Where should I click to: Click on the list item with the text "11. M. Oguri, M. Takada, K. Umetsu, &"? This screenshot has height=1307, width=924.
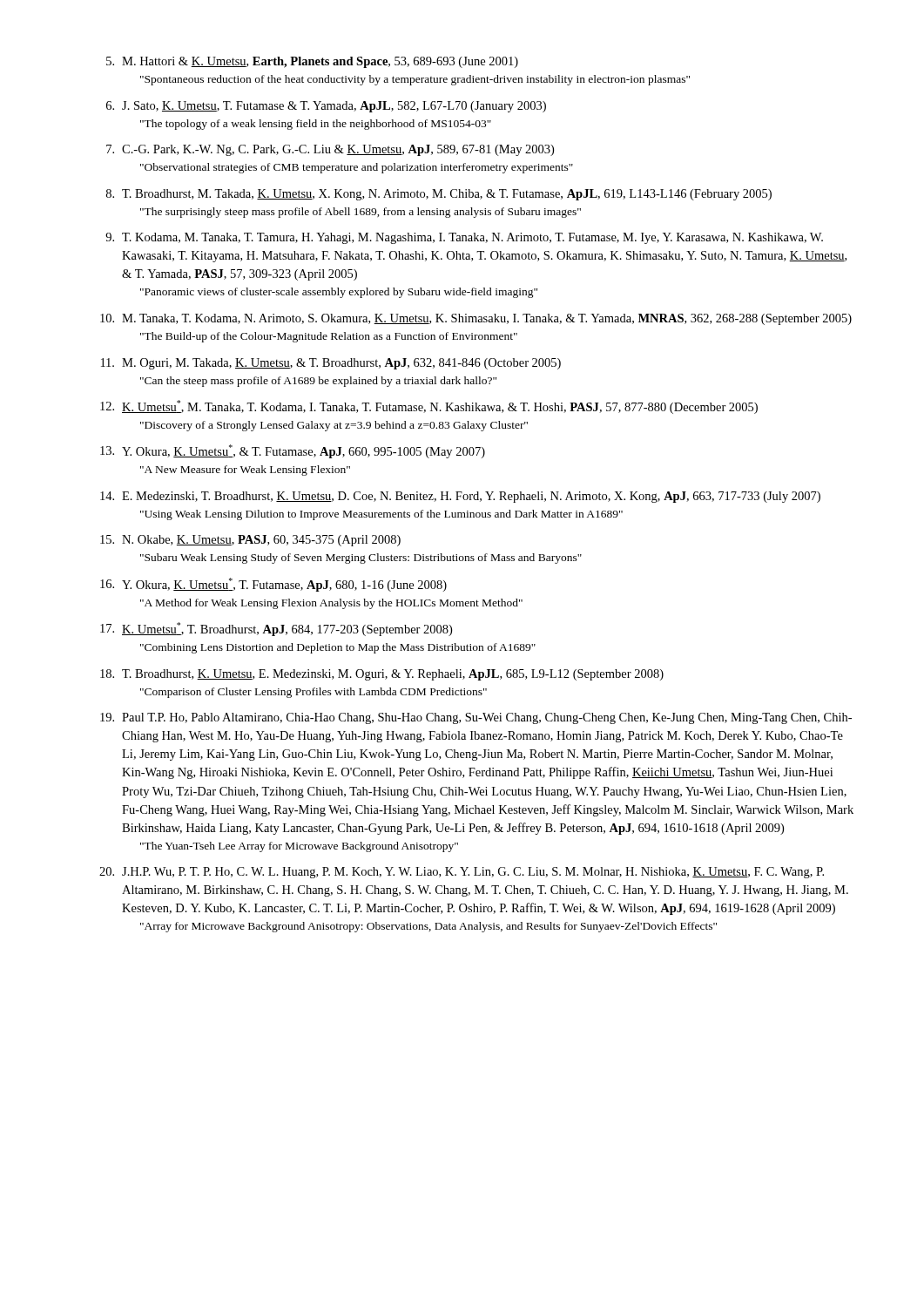click(x=471, y=371)
